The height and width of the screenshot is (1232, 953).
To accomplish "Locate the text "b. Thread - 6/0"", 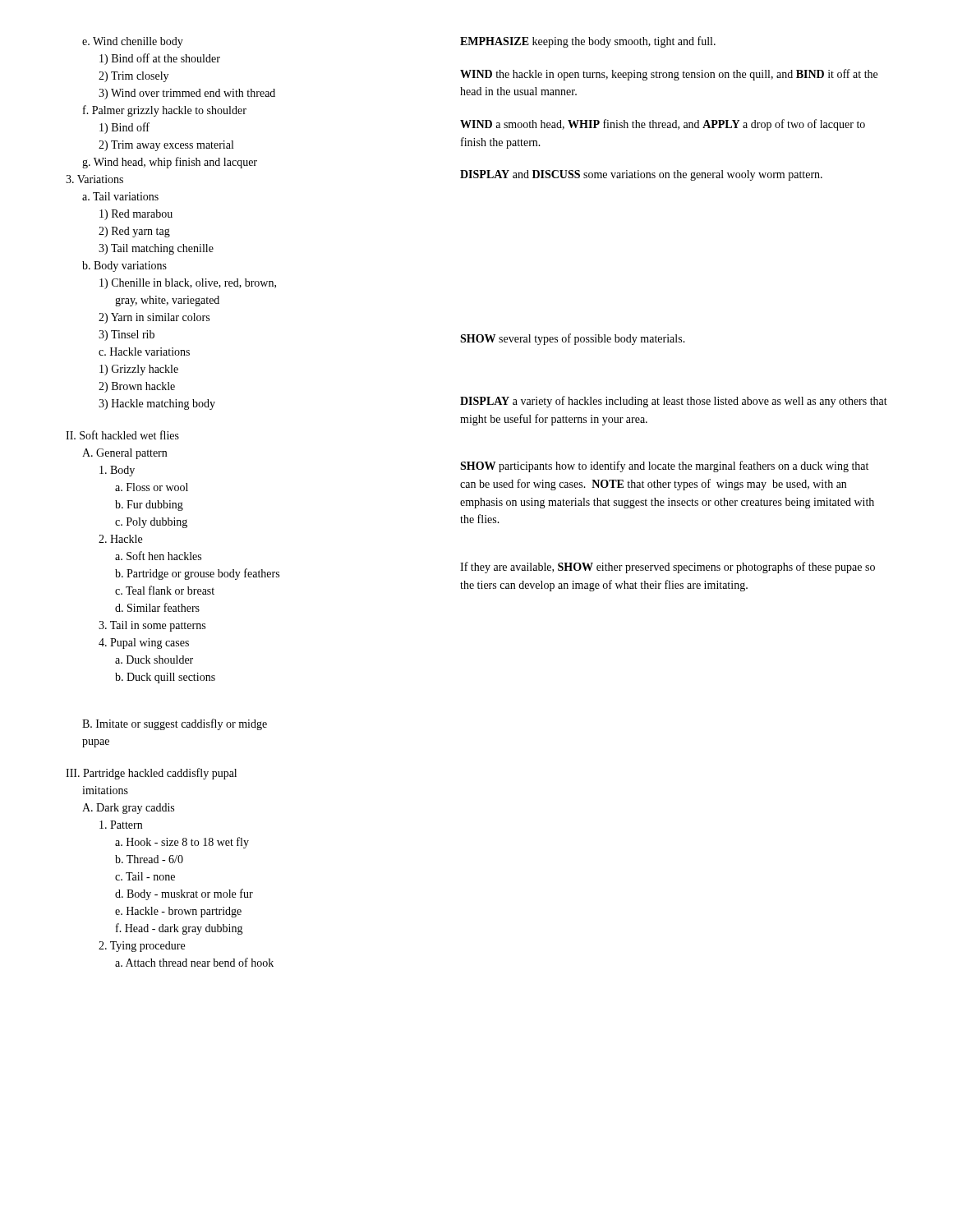I will pyautogui.click(x=149, y=860).
